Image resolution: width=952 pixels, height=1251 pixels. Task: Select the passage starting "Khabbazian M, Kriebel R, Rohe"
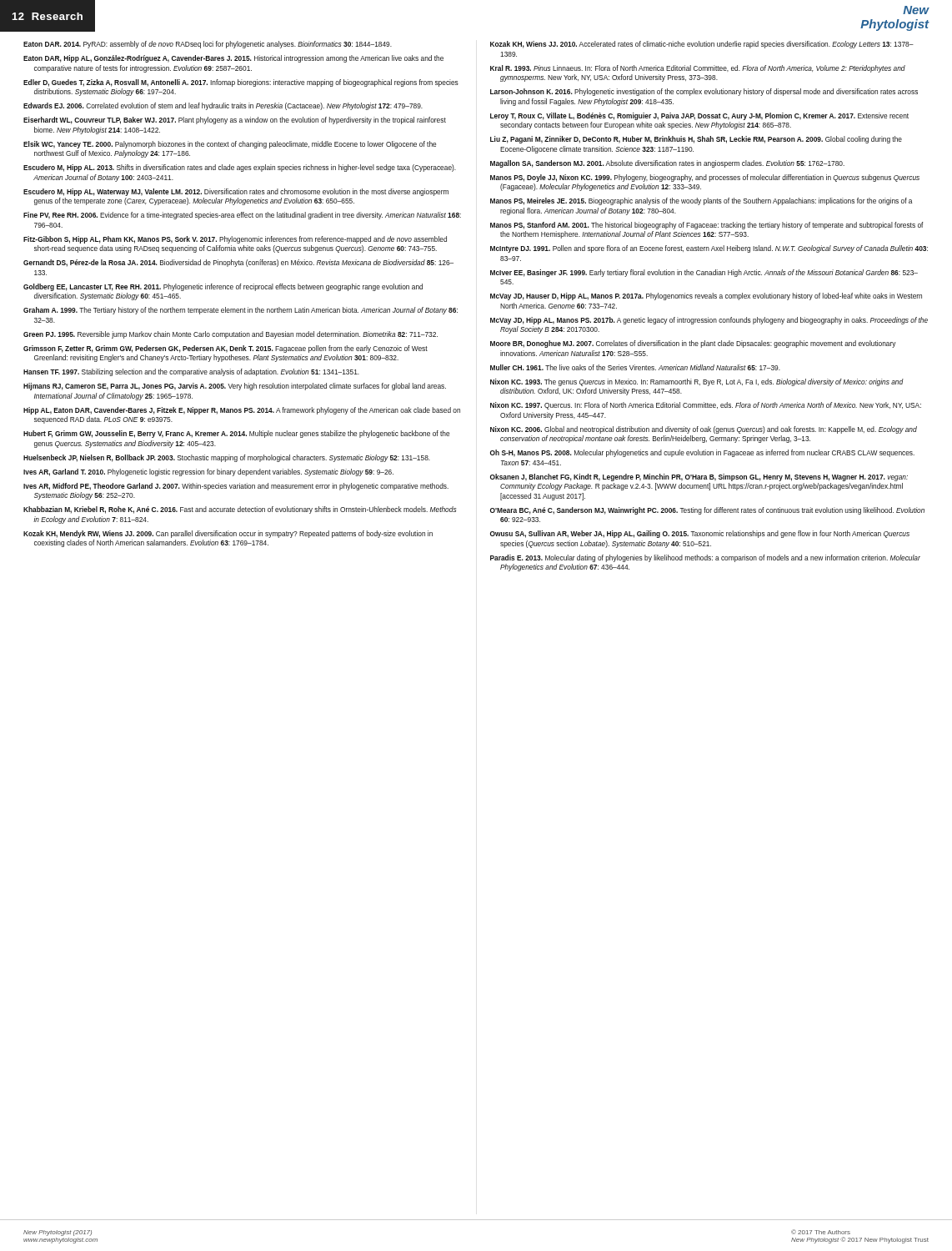[240, 514]
